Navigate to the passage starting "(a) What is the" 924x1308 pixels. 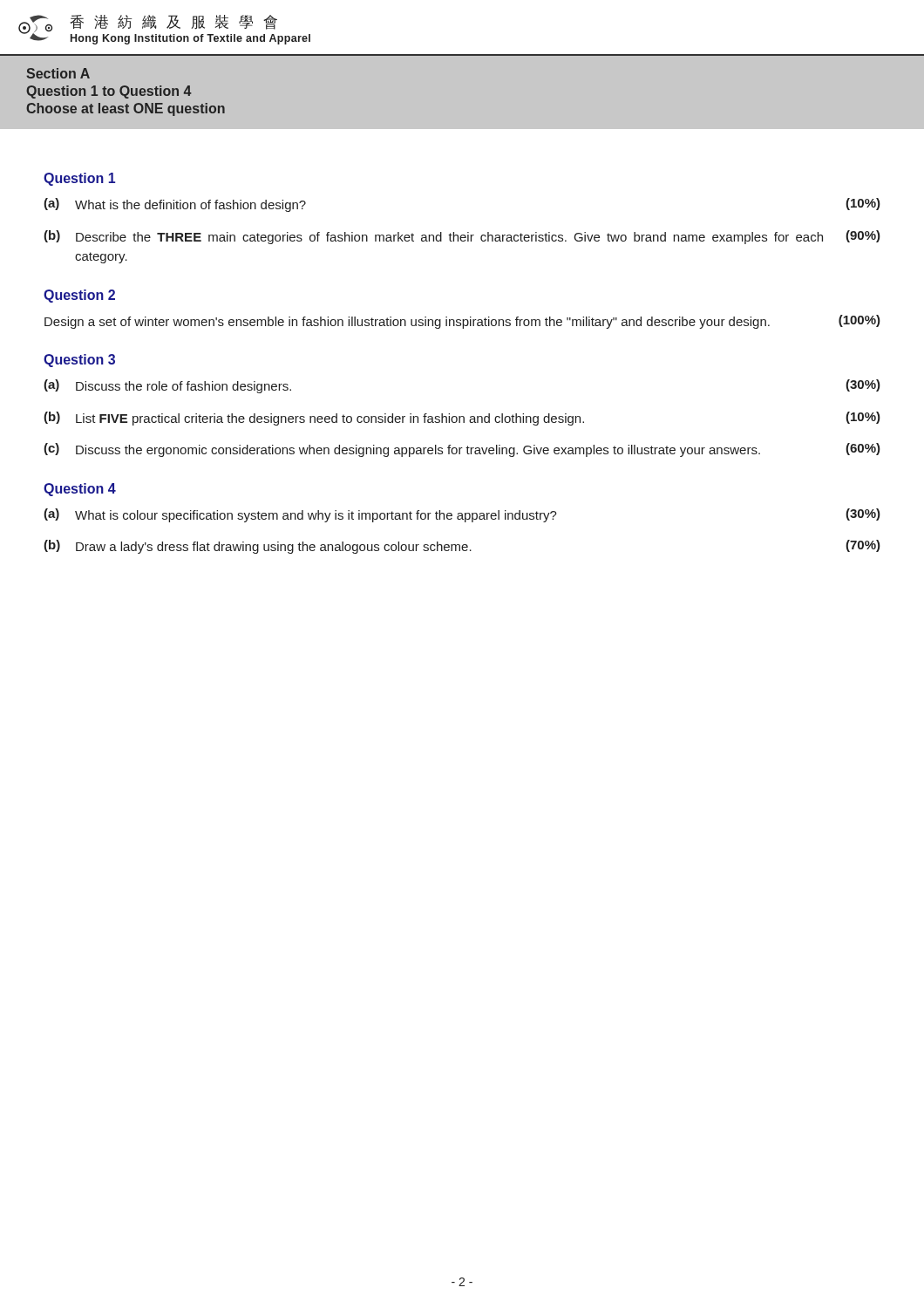tap(194, 204)
